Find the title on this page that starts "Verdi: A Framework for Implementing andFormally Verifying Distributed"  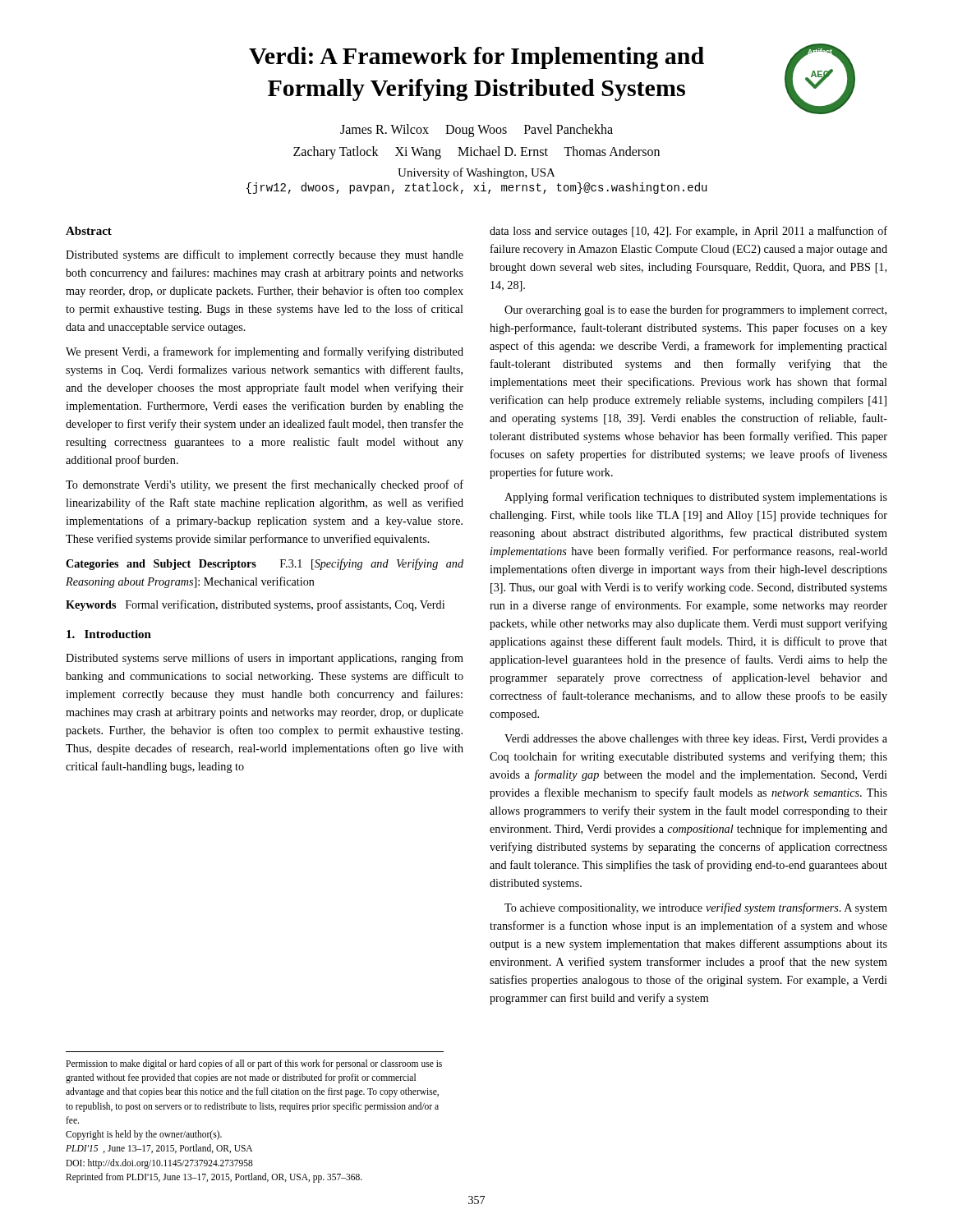coord(476,117)
